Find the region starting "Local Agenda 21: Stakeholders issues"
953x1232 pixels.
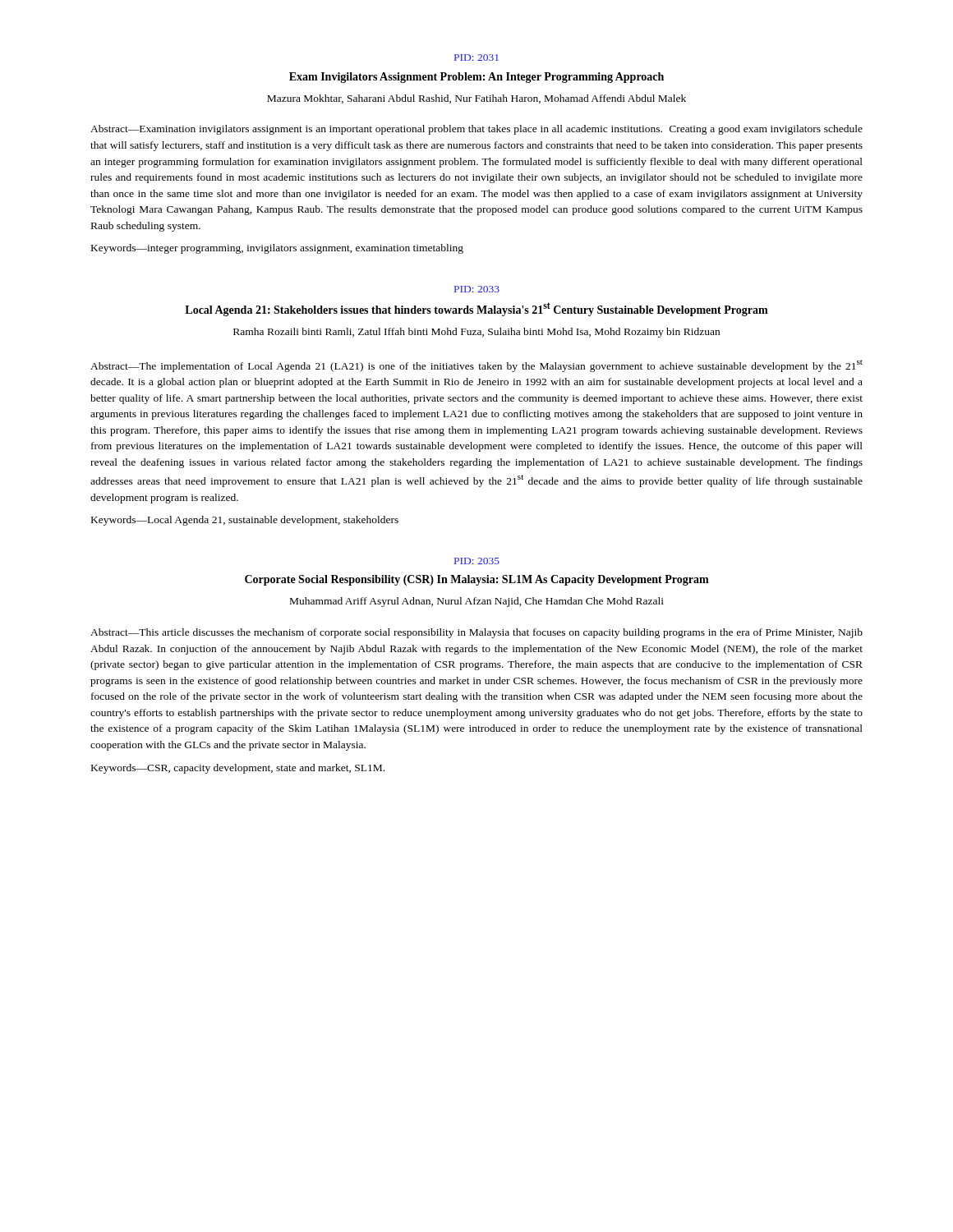[x=476, y=309]
